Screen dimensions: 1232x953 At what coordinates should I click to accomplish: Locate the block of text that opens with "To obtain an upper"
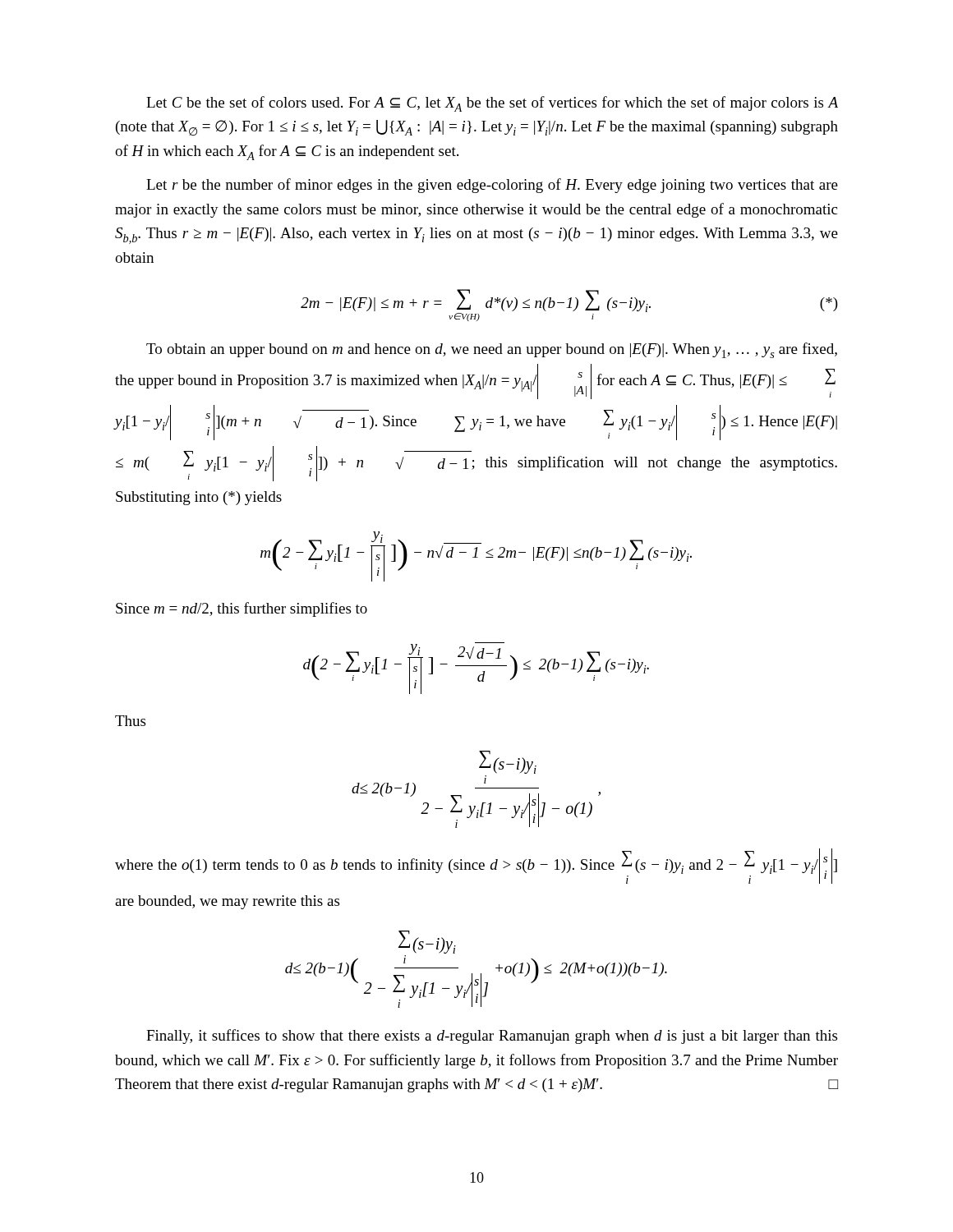(476, 423)
